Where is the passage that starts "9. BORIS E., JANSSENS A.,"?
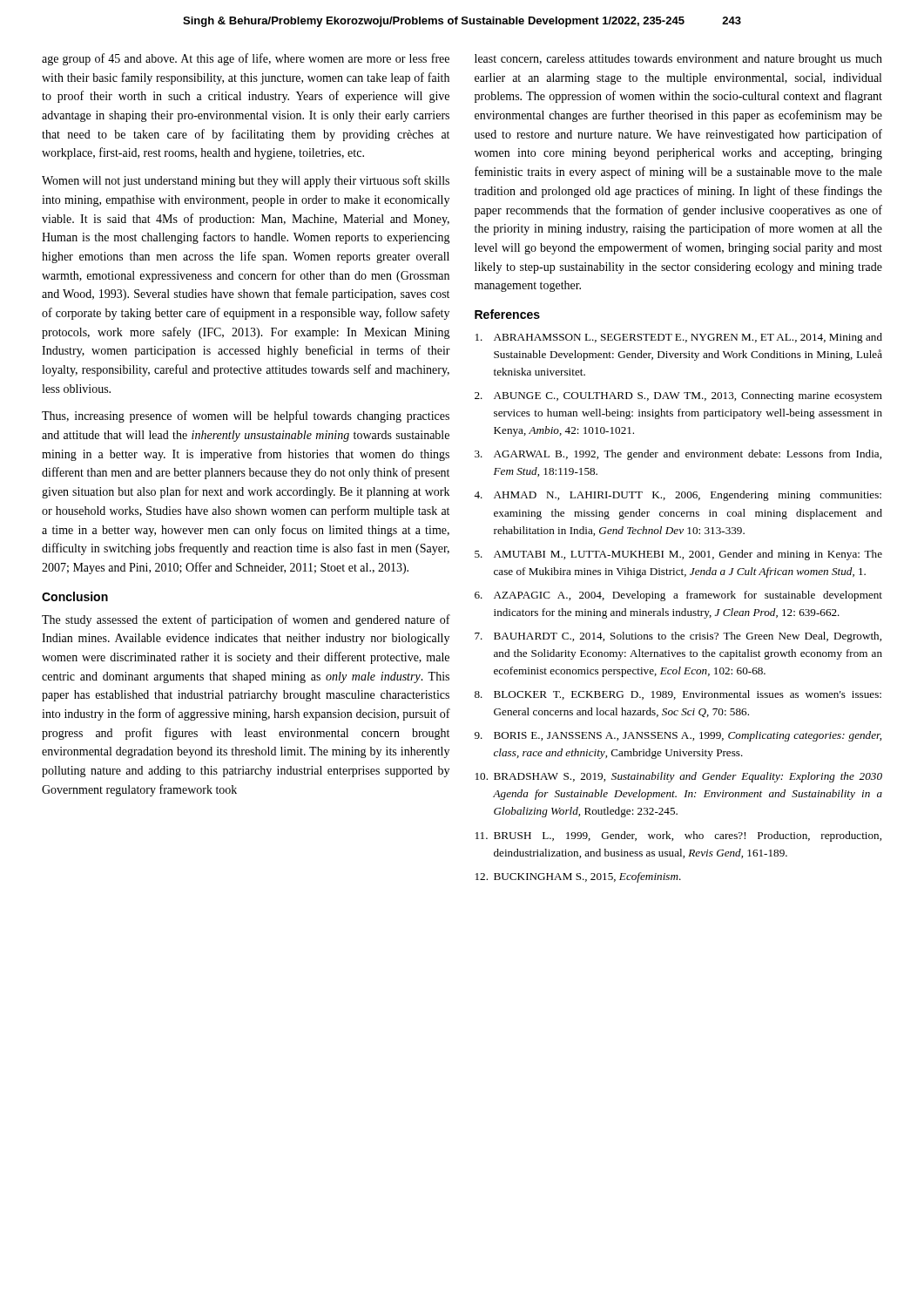Screen dimensions: 1307x924 tap(678, 744)
